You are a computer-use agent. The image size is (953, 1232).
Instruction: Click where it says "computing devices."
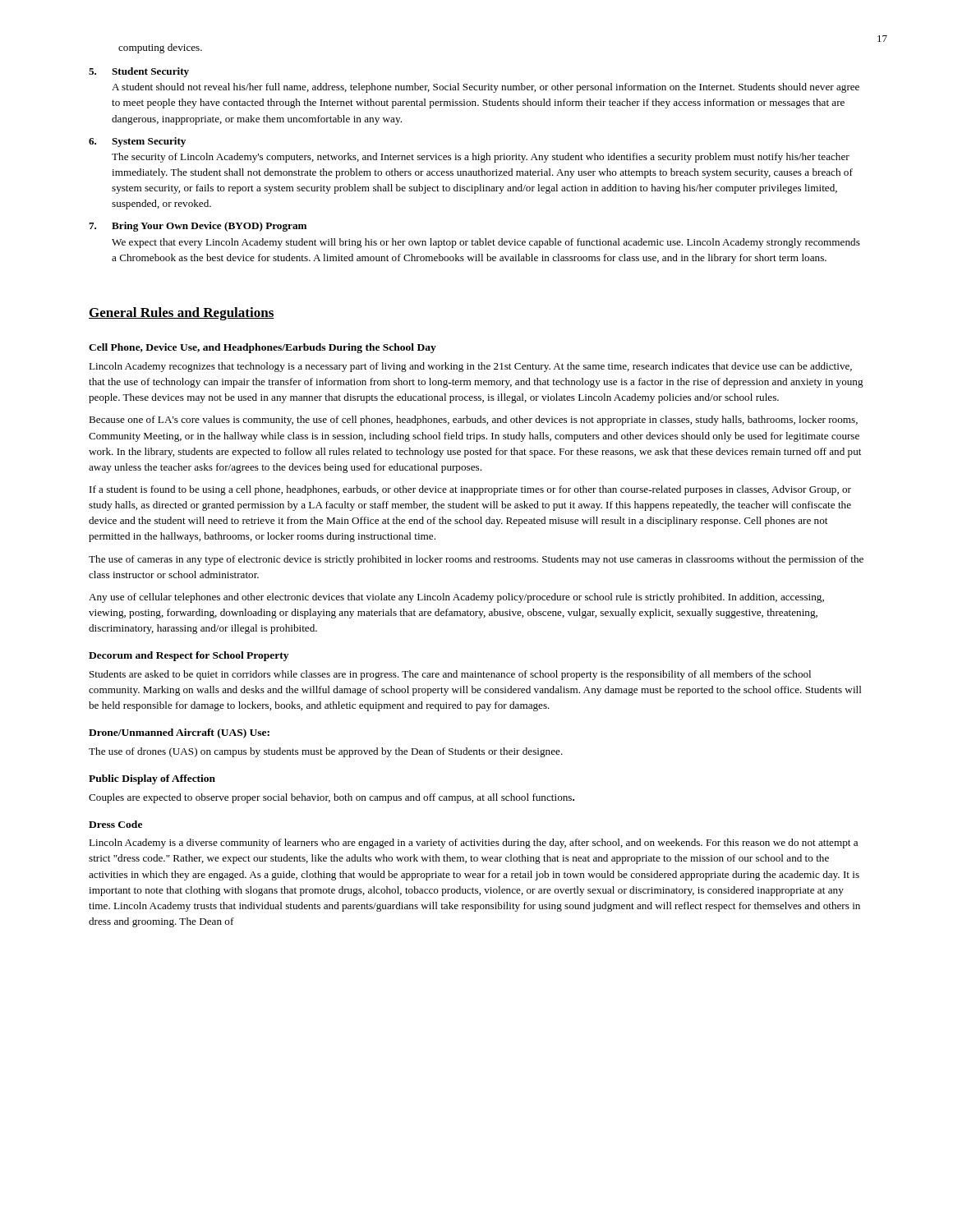point(160,47)
